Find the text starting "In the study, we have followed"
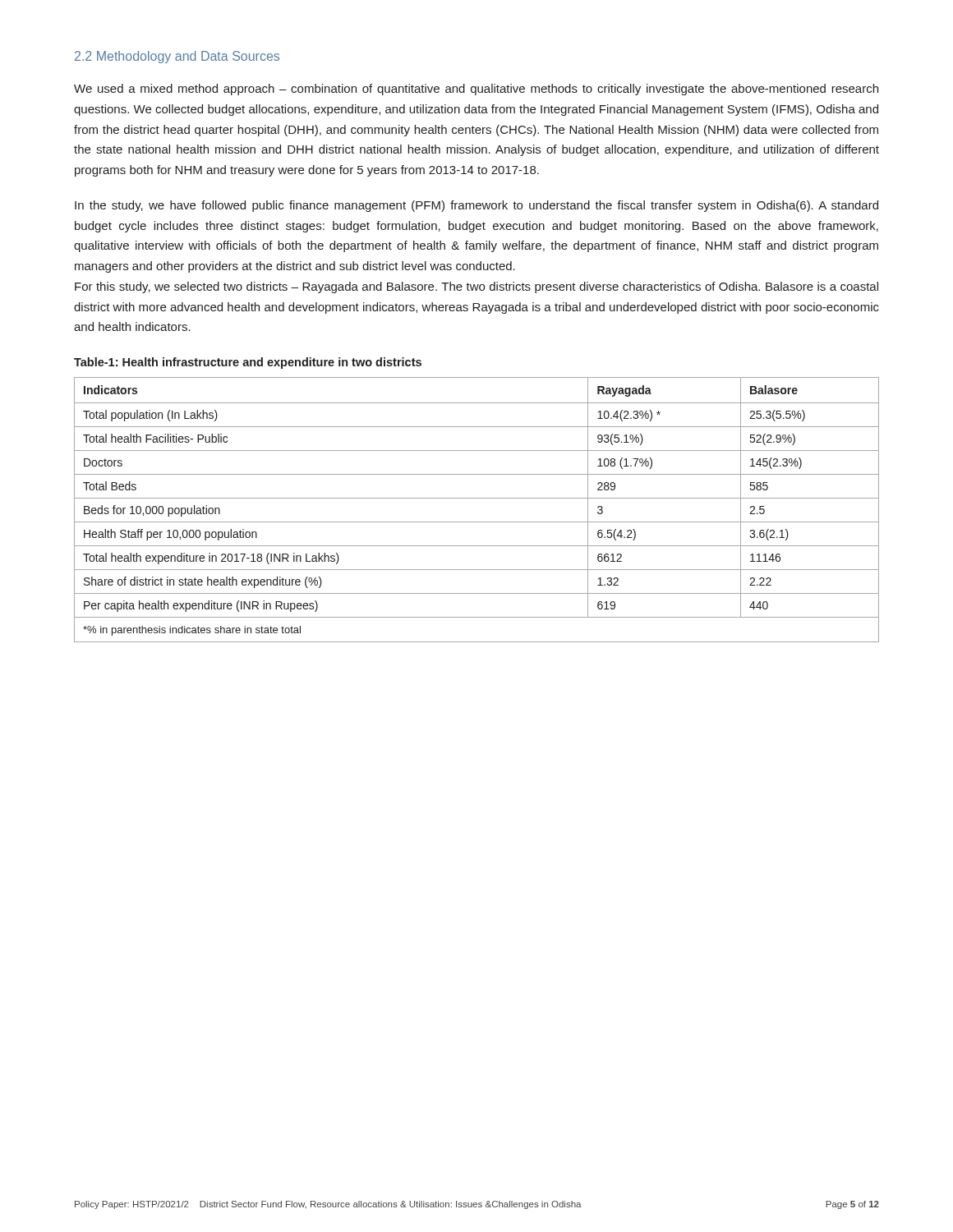This screenshot has width=953, height=1232. pos(476,266)
